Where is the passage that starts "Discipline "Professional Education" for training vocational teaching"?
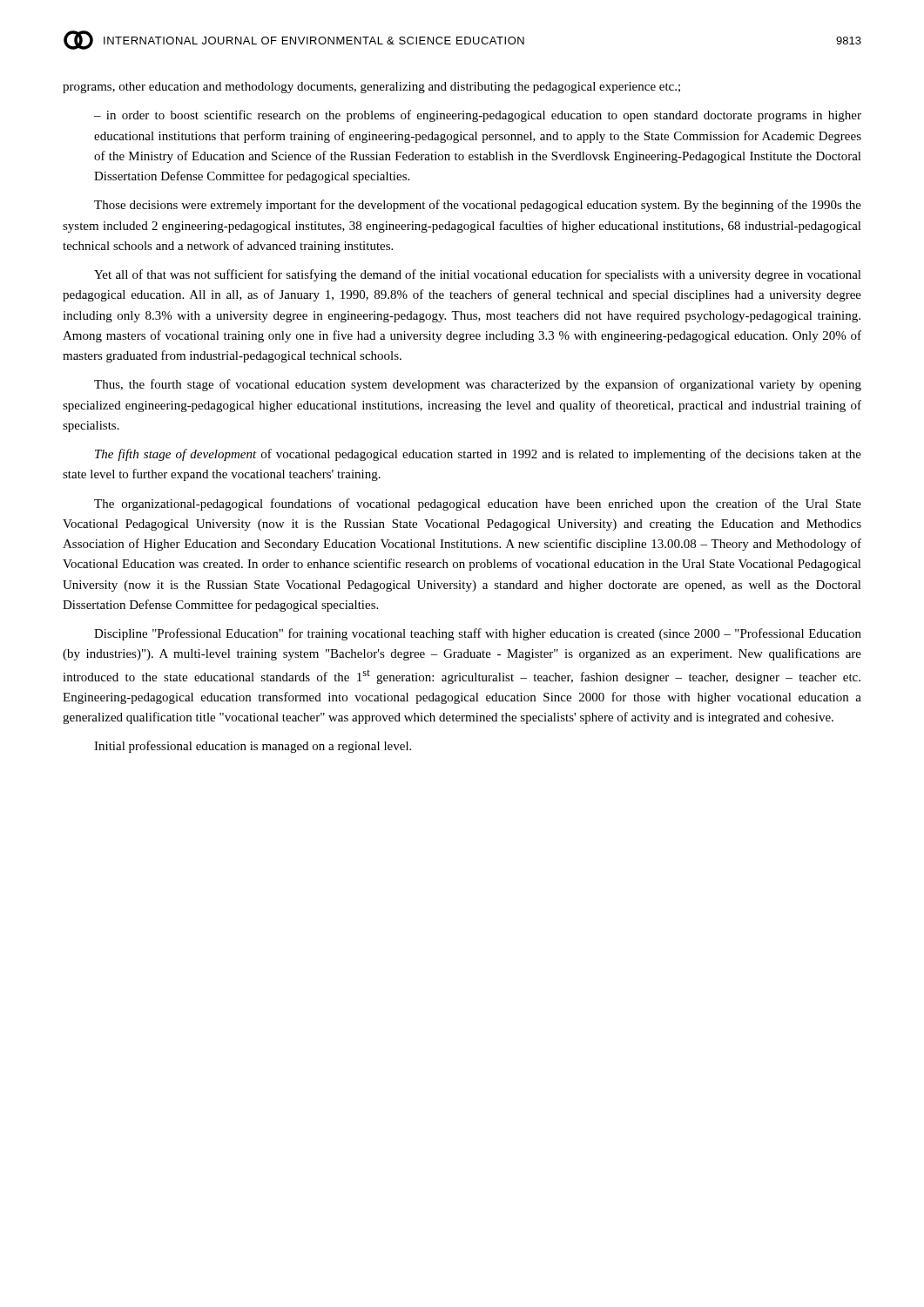 pos(462,676)
